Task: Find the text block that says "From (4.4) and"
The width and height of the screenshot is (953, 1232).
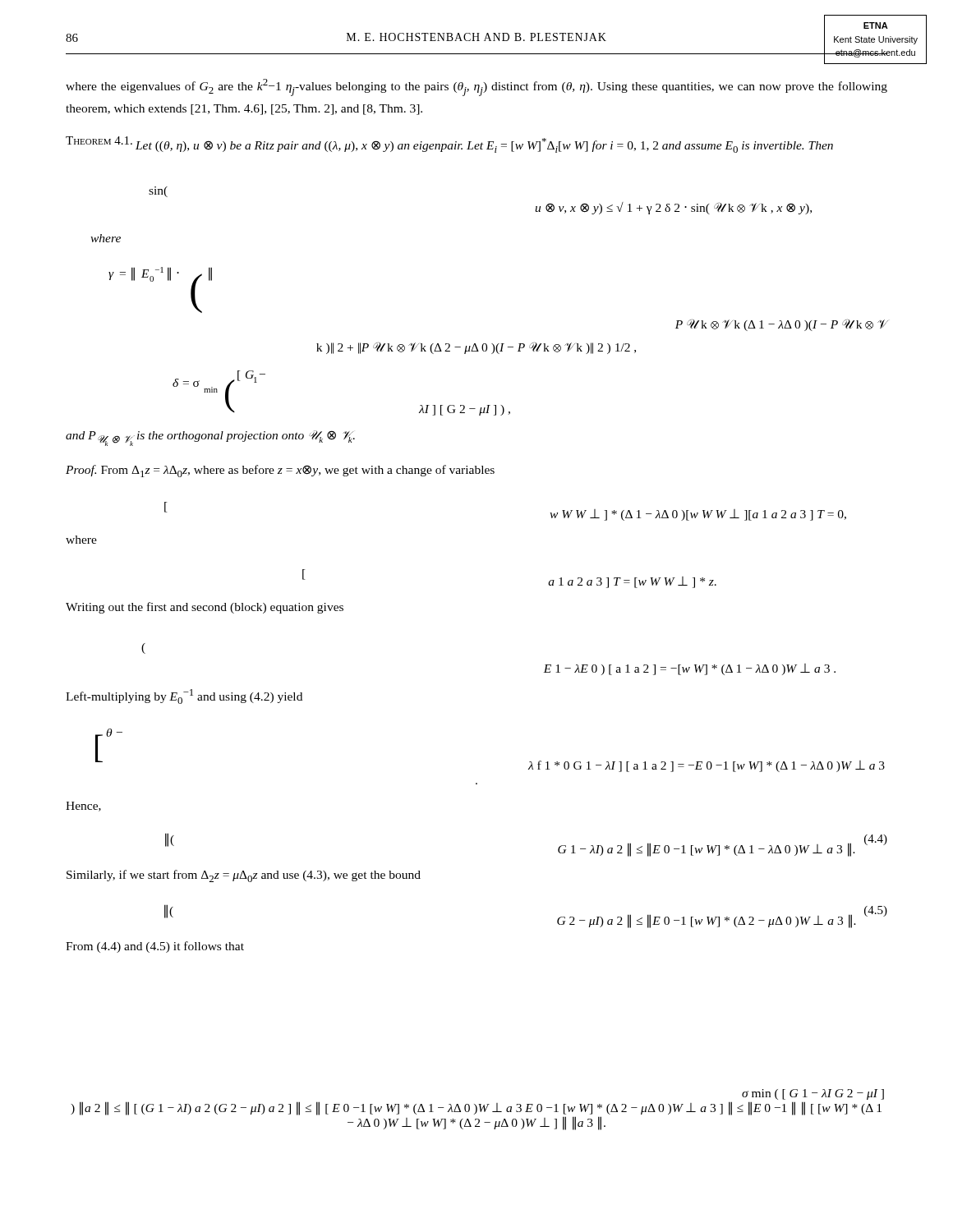Action: click(155, 947)
